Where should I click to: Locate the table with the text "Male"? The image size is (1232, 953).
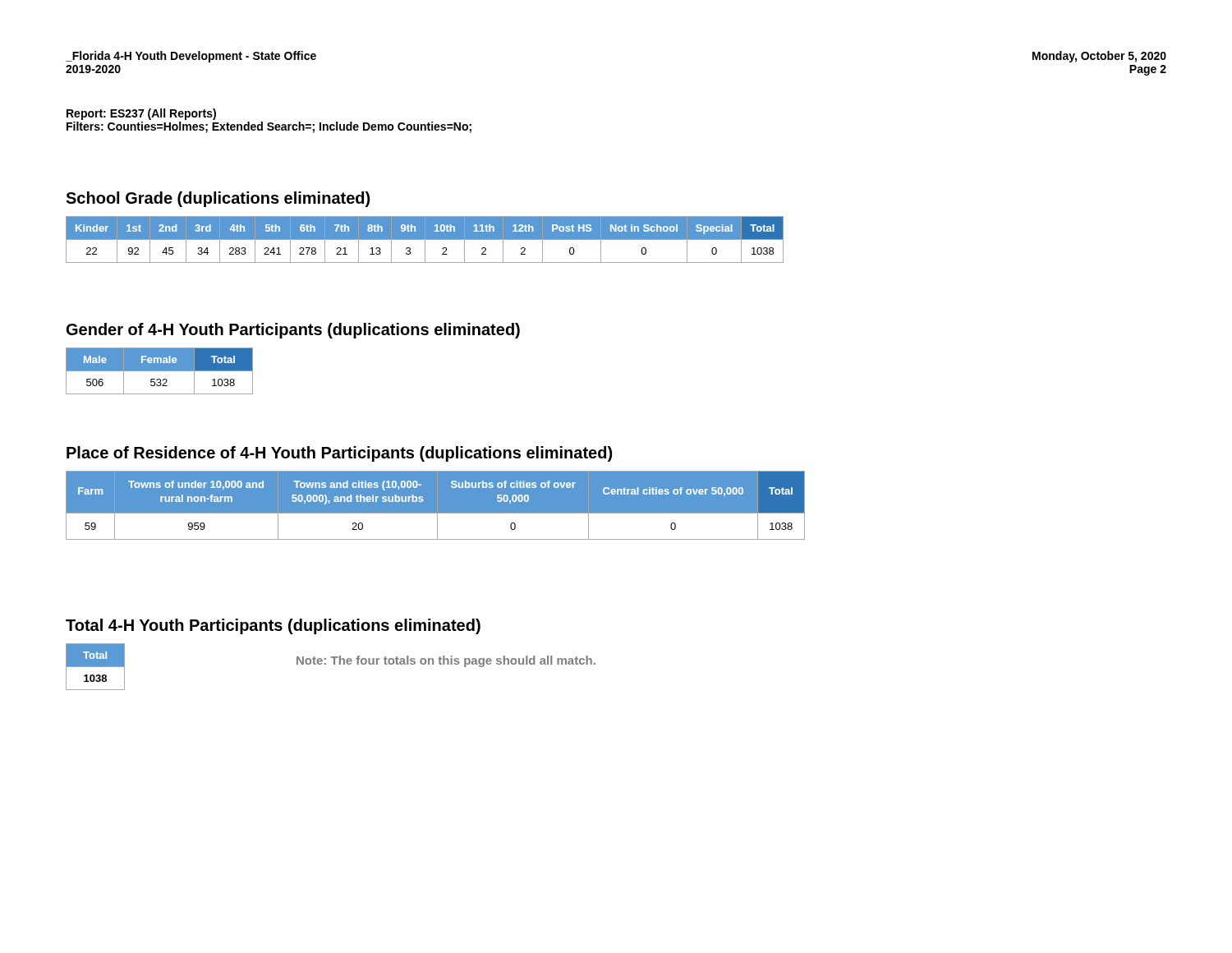(616, 371)
